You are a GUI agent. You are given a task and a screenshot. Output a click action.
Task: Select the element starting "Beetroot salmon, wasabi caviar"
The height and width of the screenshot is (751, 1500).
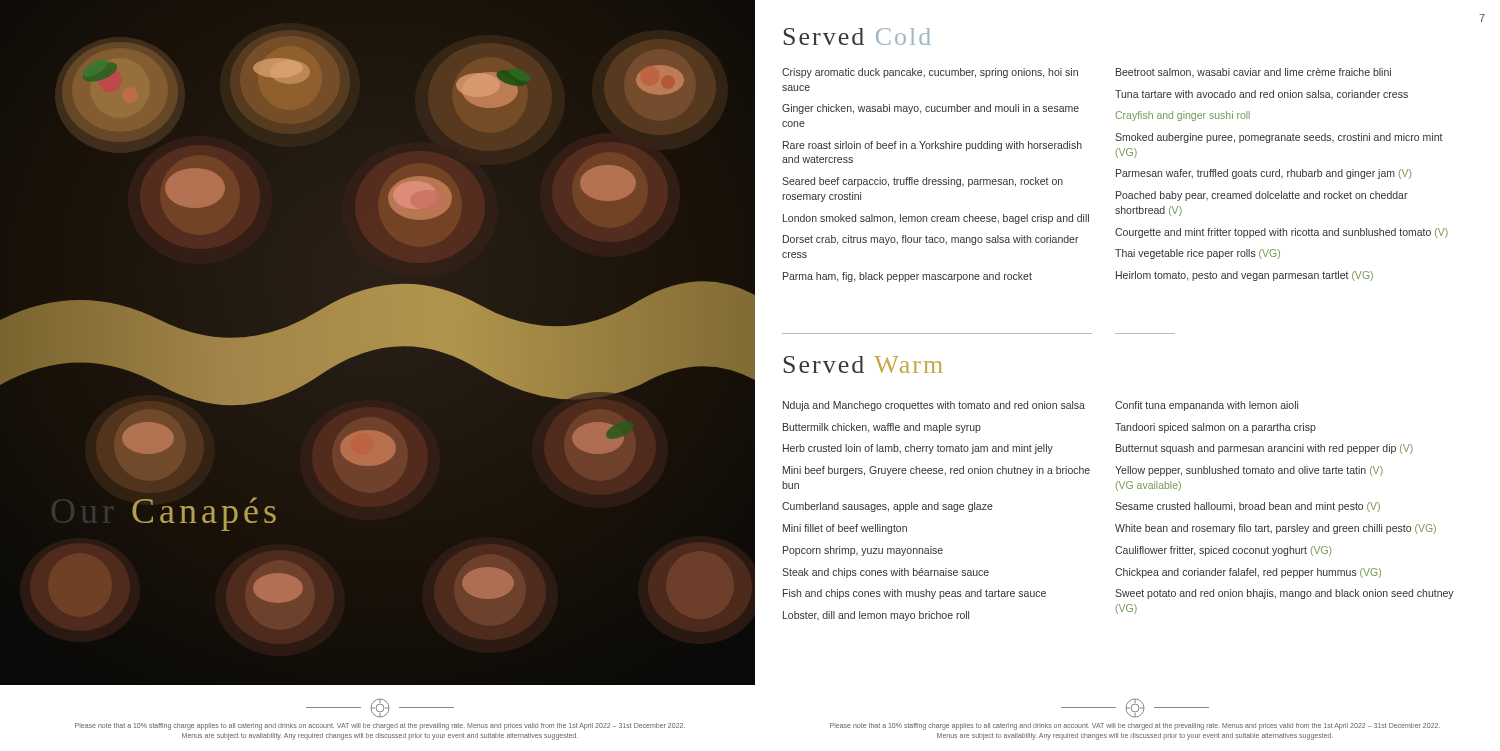1253,72
